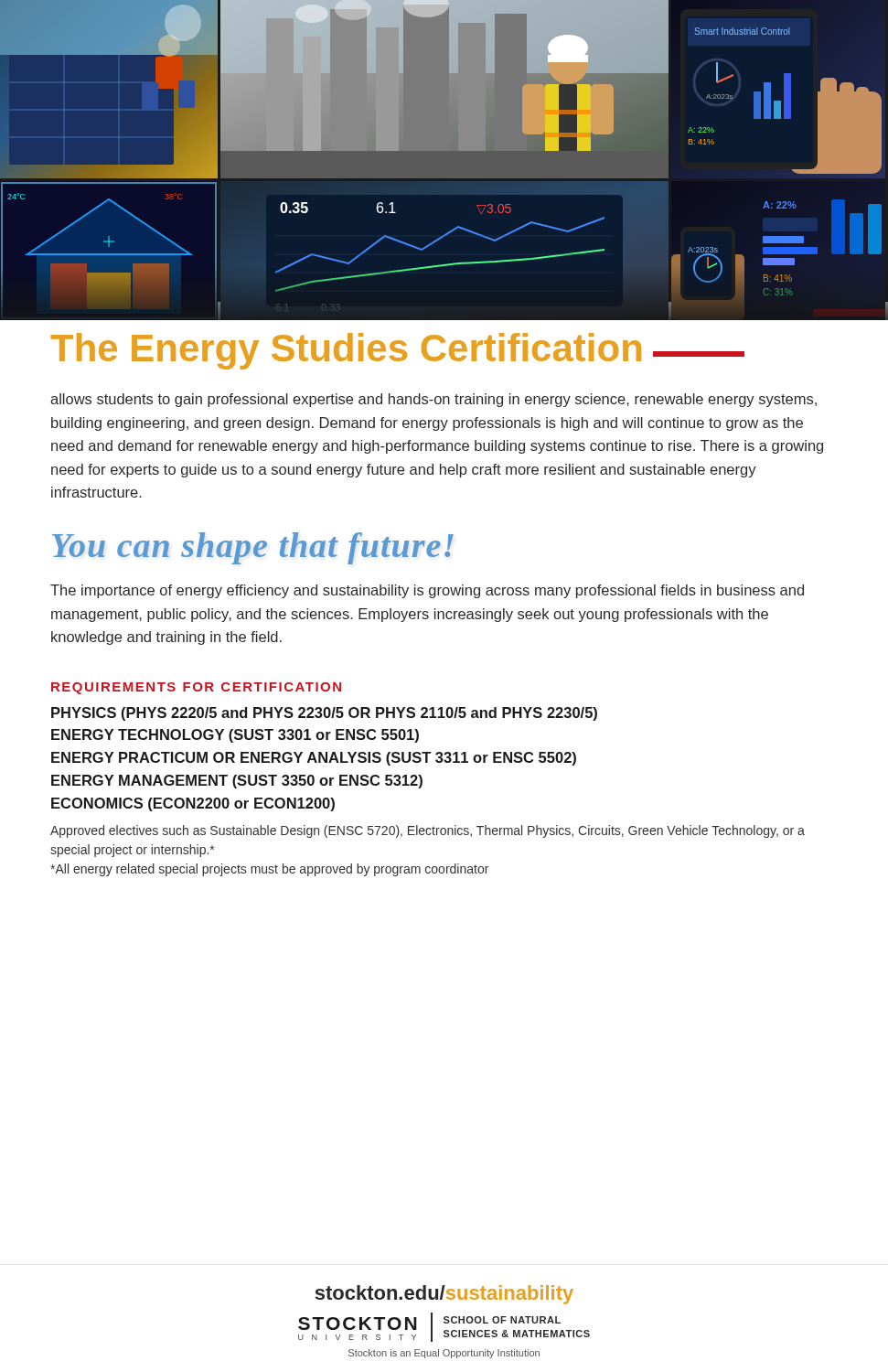Select the title that says "The Energy Studies Certification"

(x=397, y=351)
